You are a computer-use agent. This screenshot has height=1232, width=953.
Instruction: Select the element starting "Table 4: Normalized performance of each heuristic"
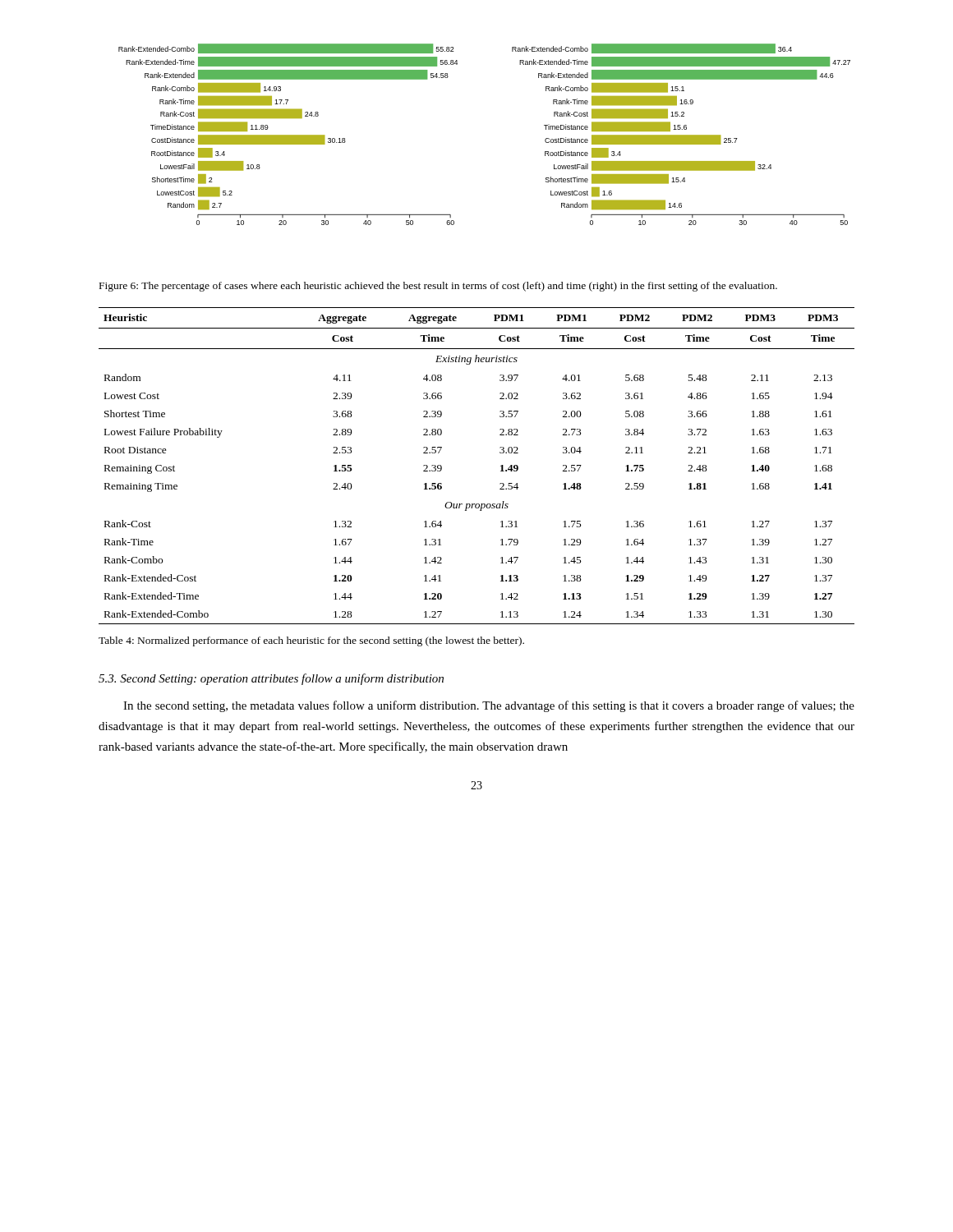pos(312,640)
